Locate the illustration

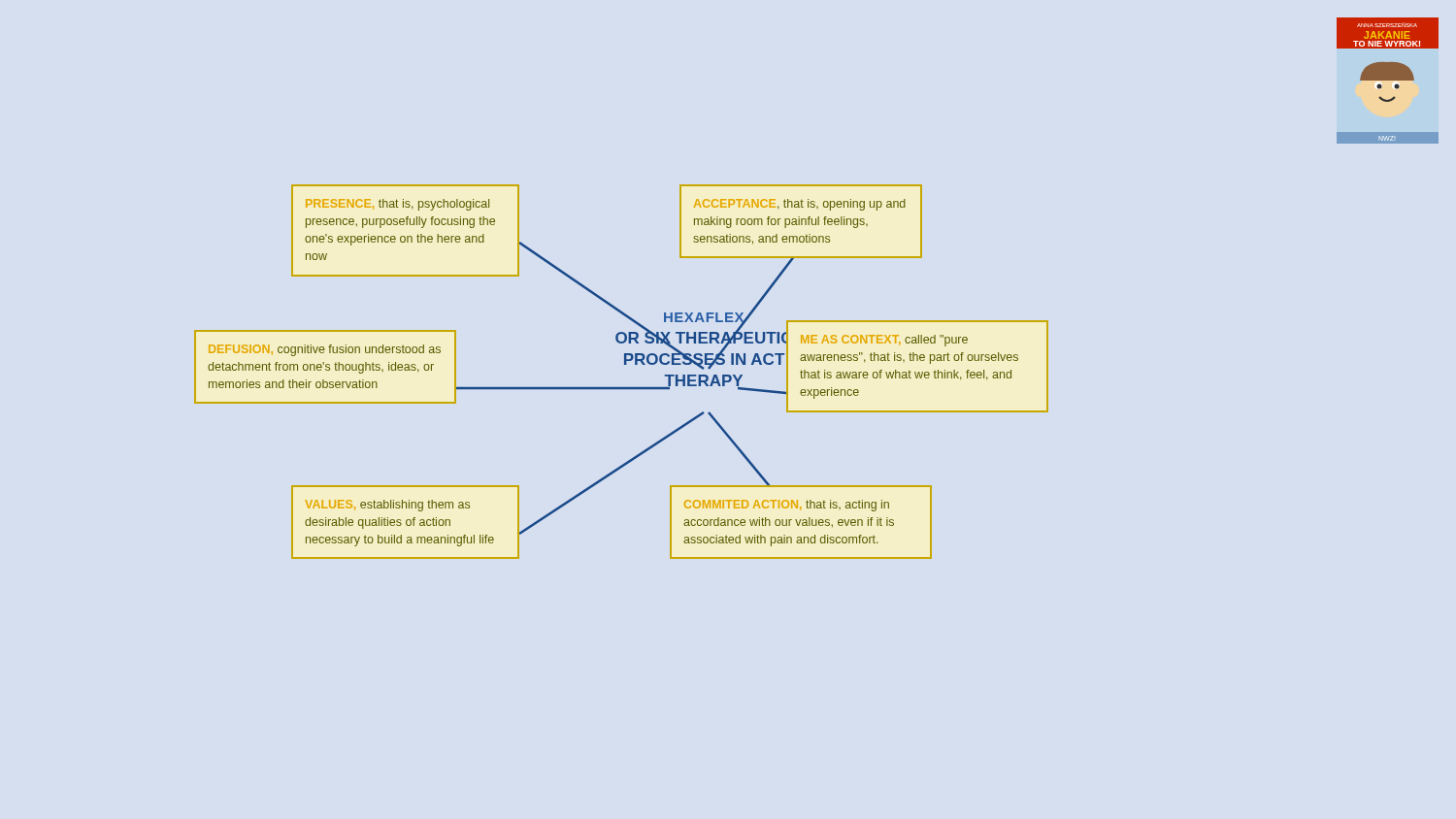(1388, 81)
